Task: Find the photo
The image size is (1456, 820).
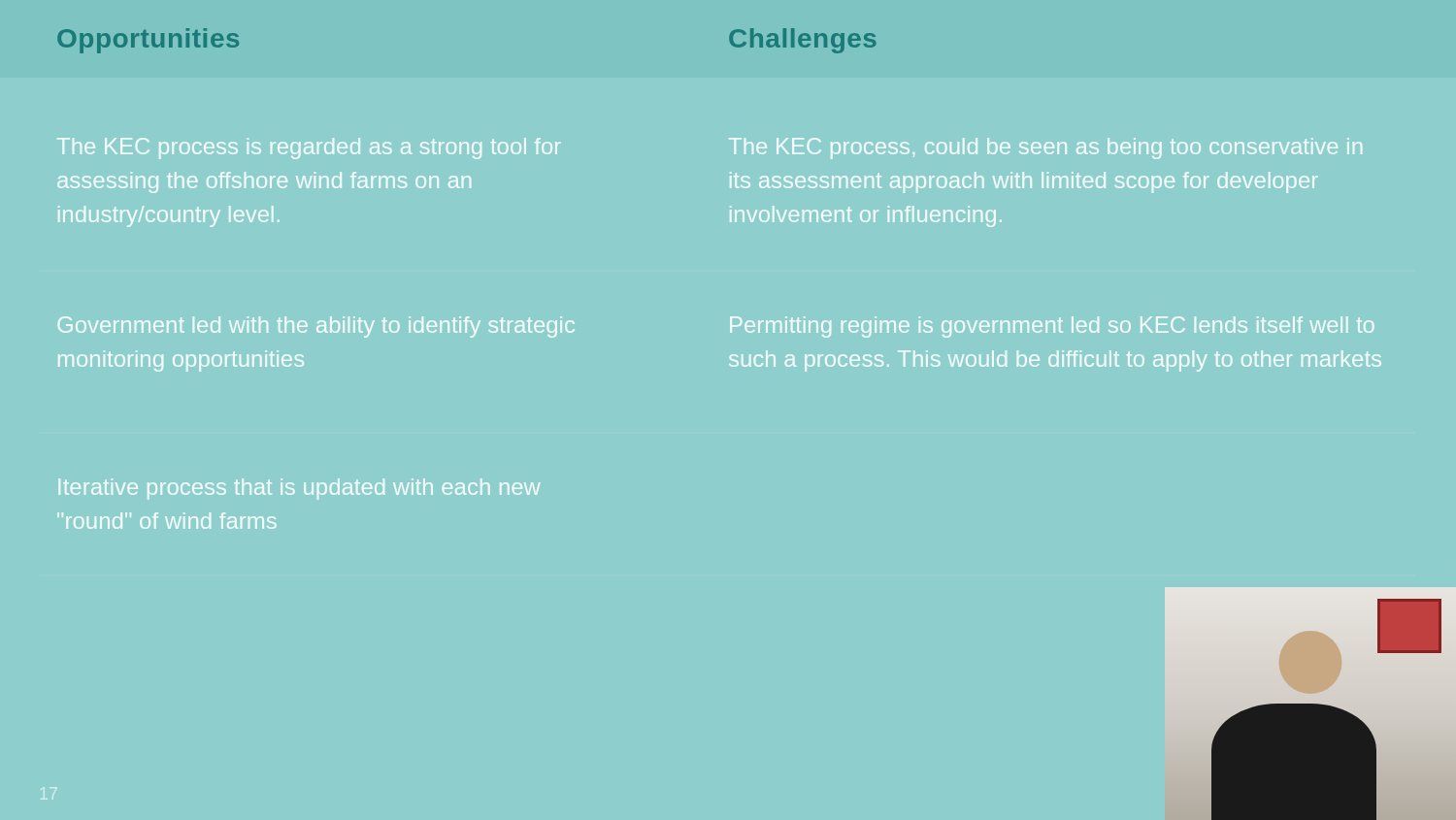Action: click(1310, 704)
